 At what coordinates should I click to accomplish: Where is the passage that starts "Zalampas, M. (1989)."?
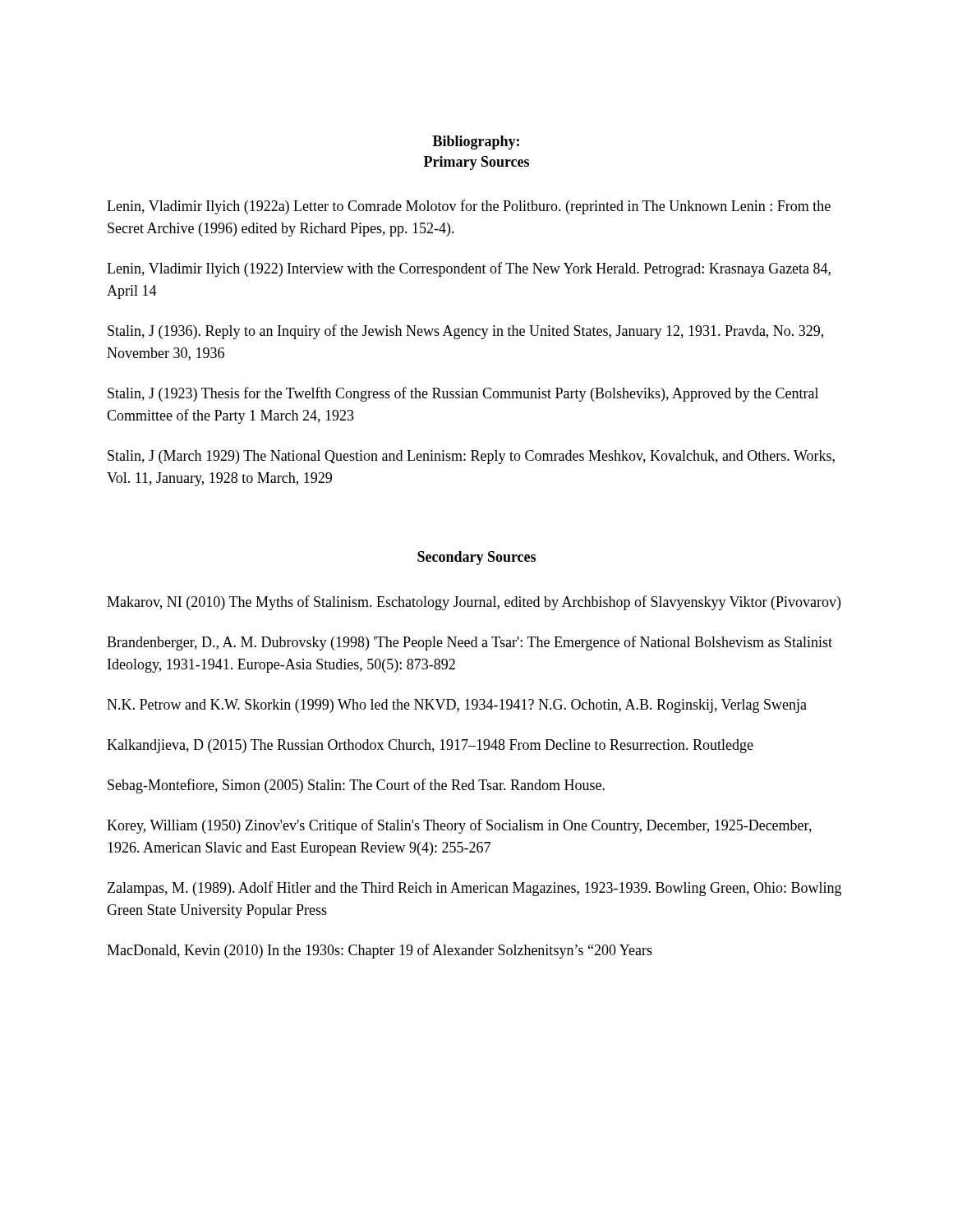(x=474, y=899)
